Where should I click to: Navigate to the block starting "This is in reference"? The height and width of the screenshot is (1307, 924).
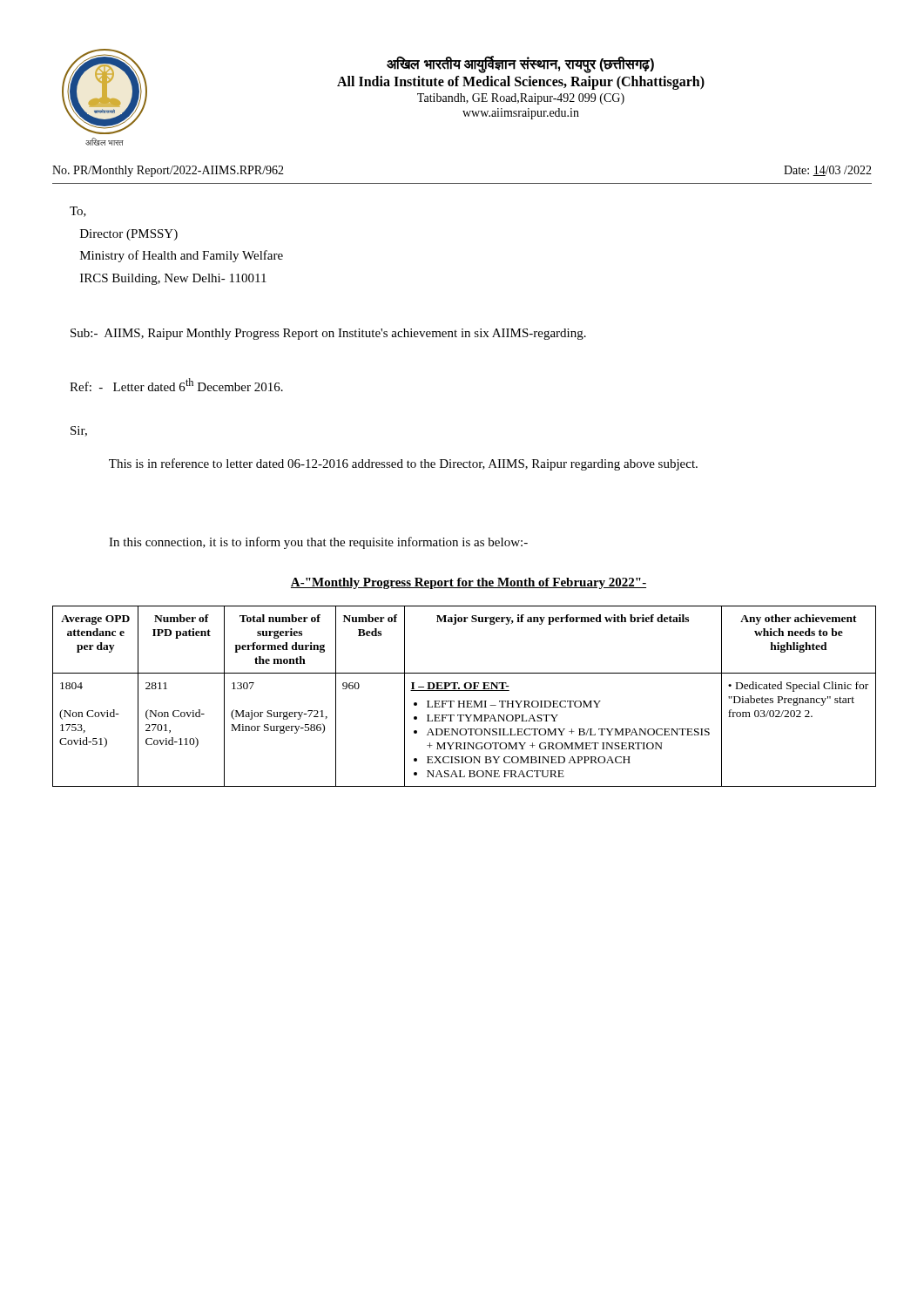[x=384, y=464]
